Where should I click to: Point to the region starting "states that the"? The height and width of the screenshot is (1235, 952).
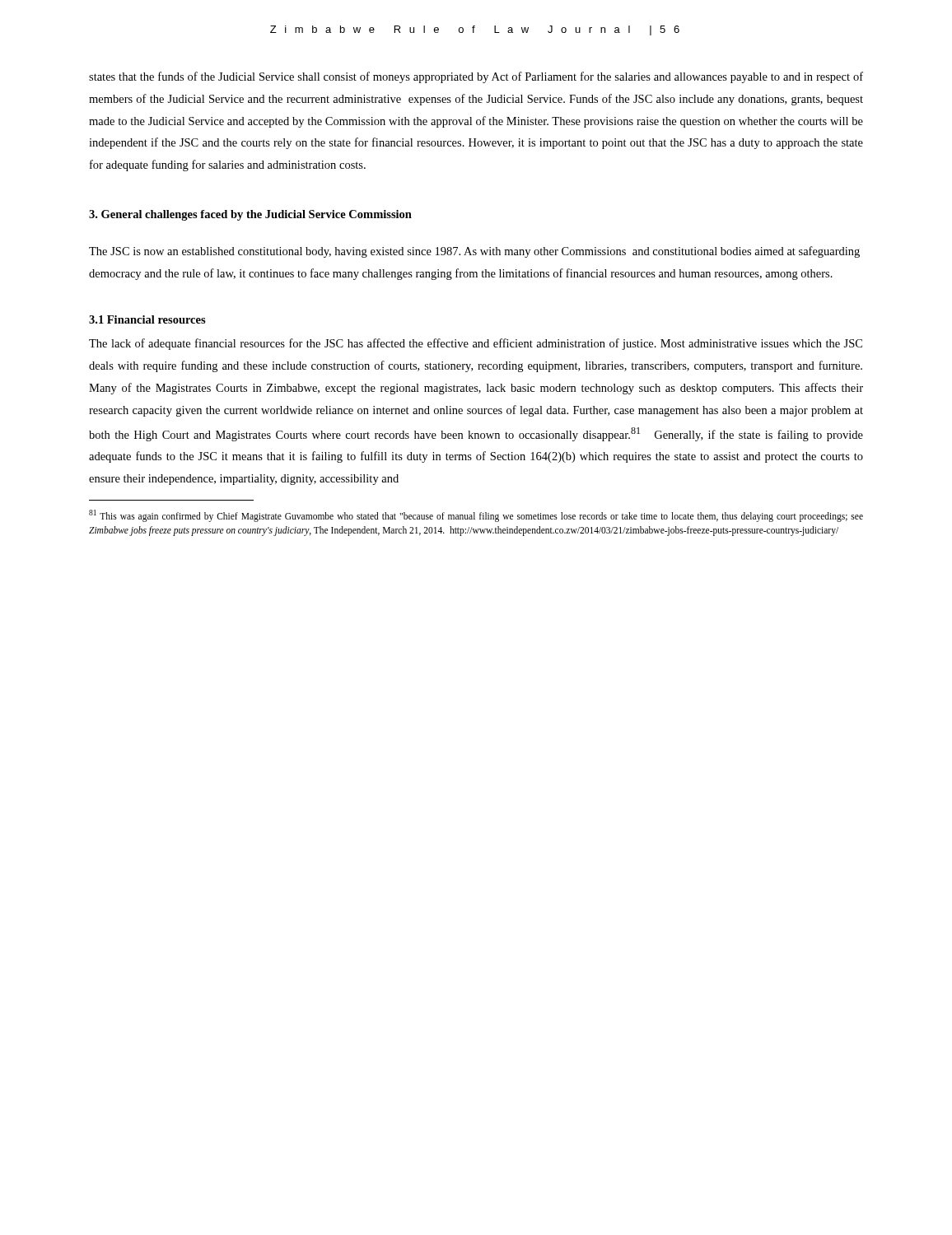pyautogui.click(x=476, y=121)
